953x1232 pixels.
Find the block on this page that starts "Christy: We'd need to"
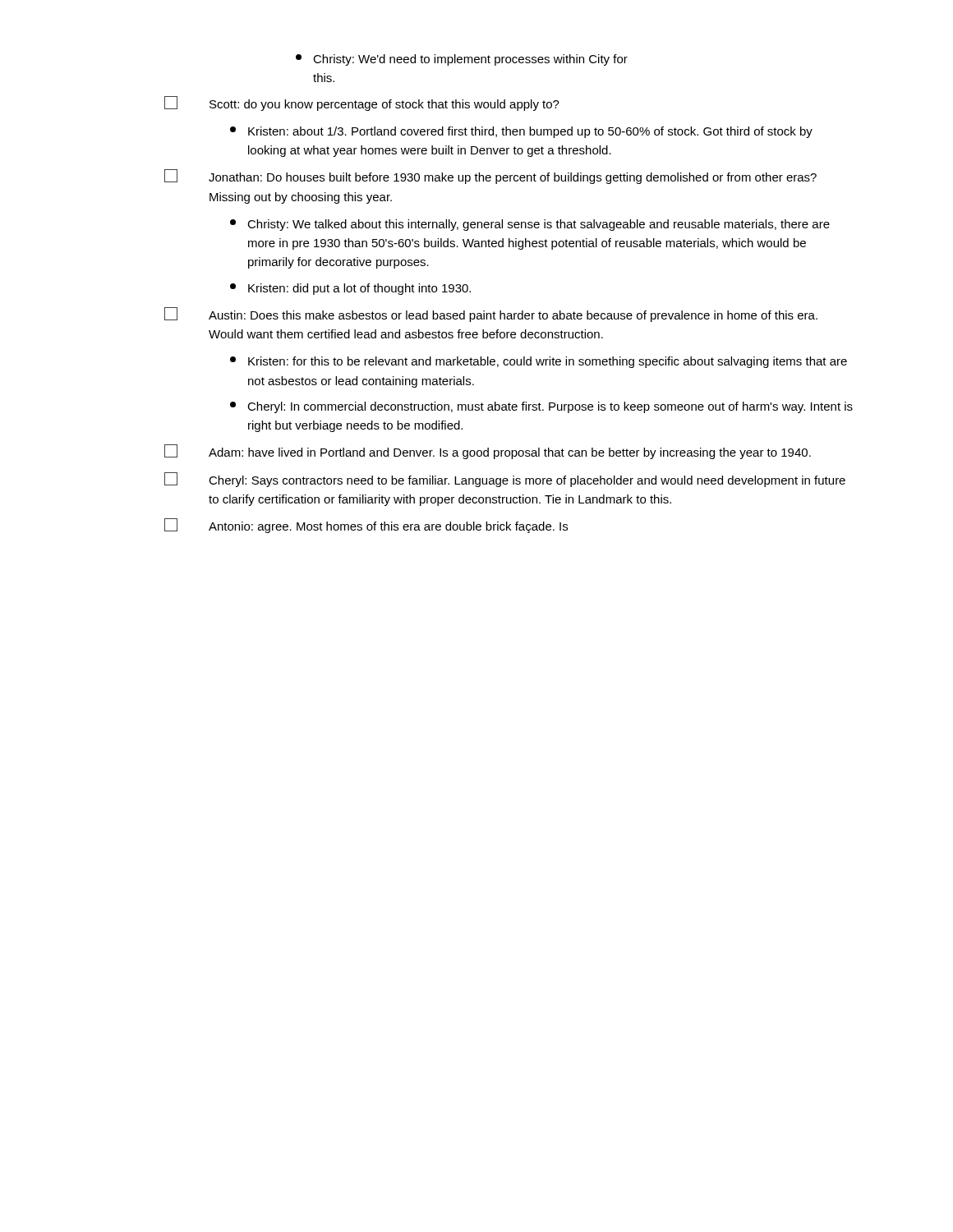pyautogui.click(x=575, y=68)
